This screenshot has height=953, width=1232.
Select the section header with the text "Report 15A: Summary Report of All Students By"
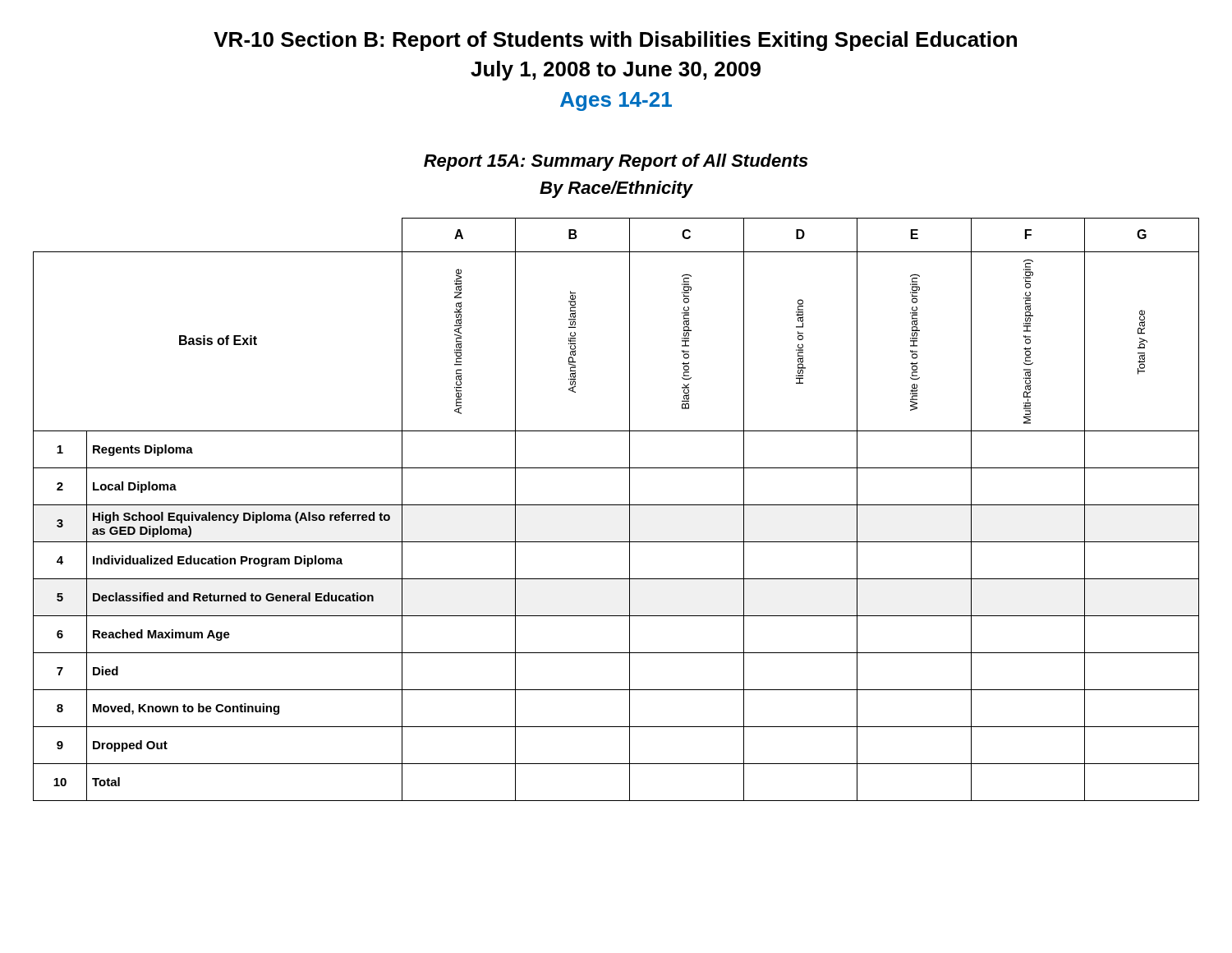(x=616, y=174)
